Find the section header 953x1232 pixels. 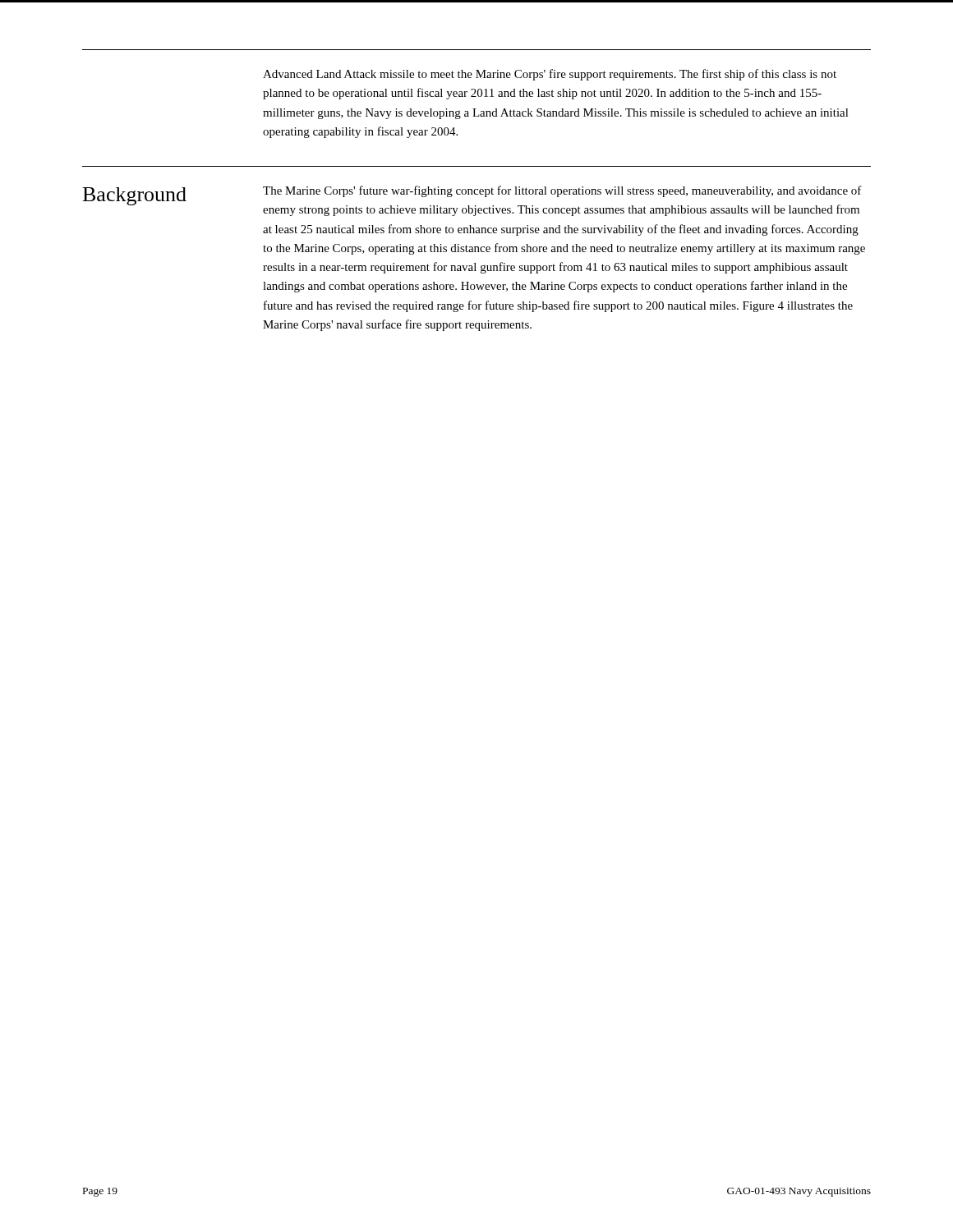(x=134, y=194)
